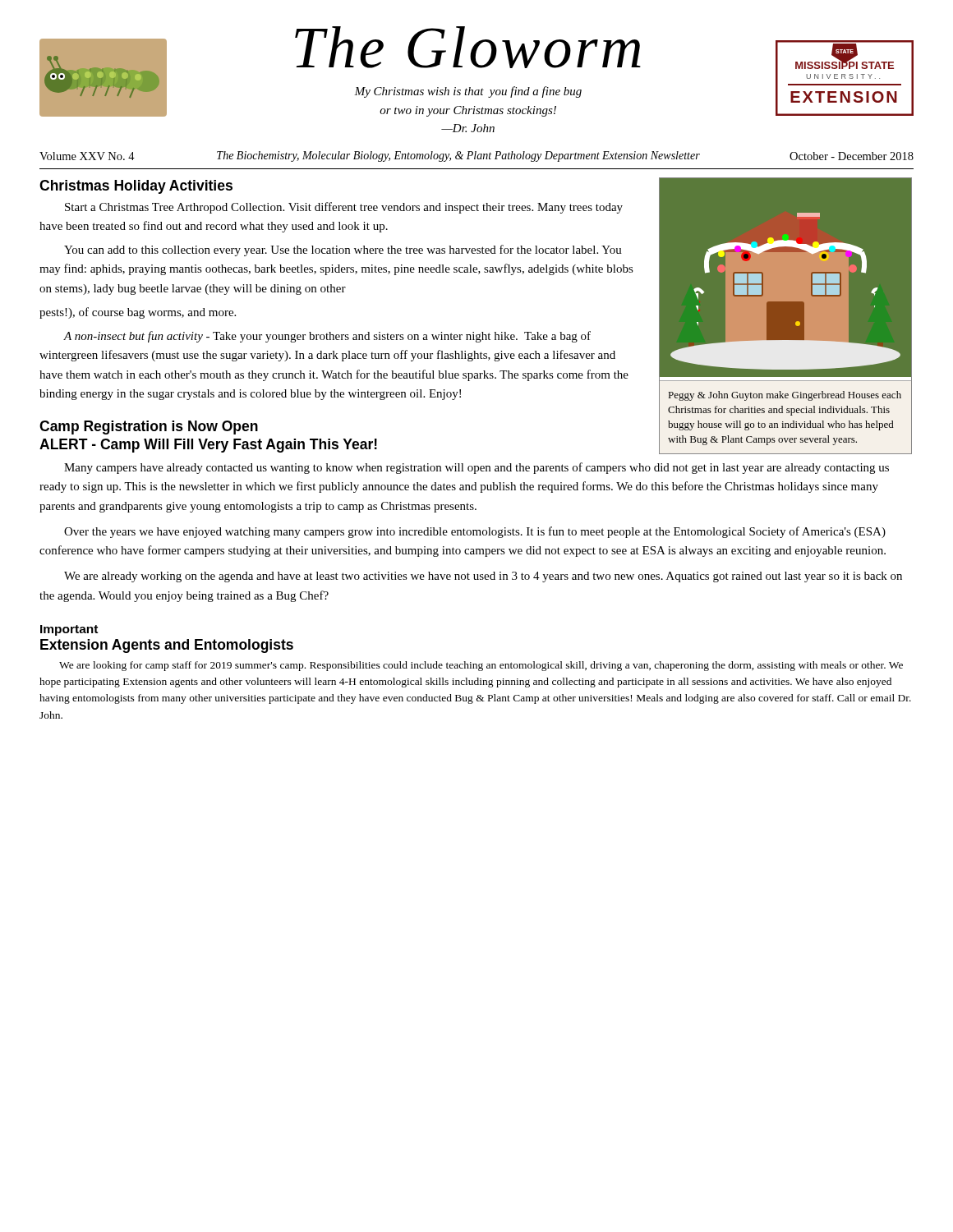Locate the section header that reads "Christmas Holiday Activities"
Screen dimensions: 1232x953
136,185
